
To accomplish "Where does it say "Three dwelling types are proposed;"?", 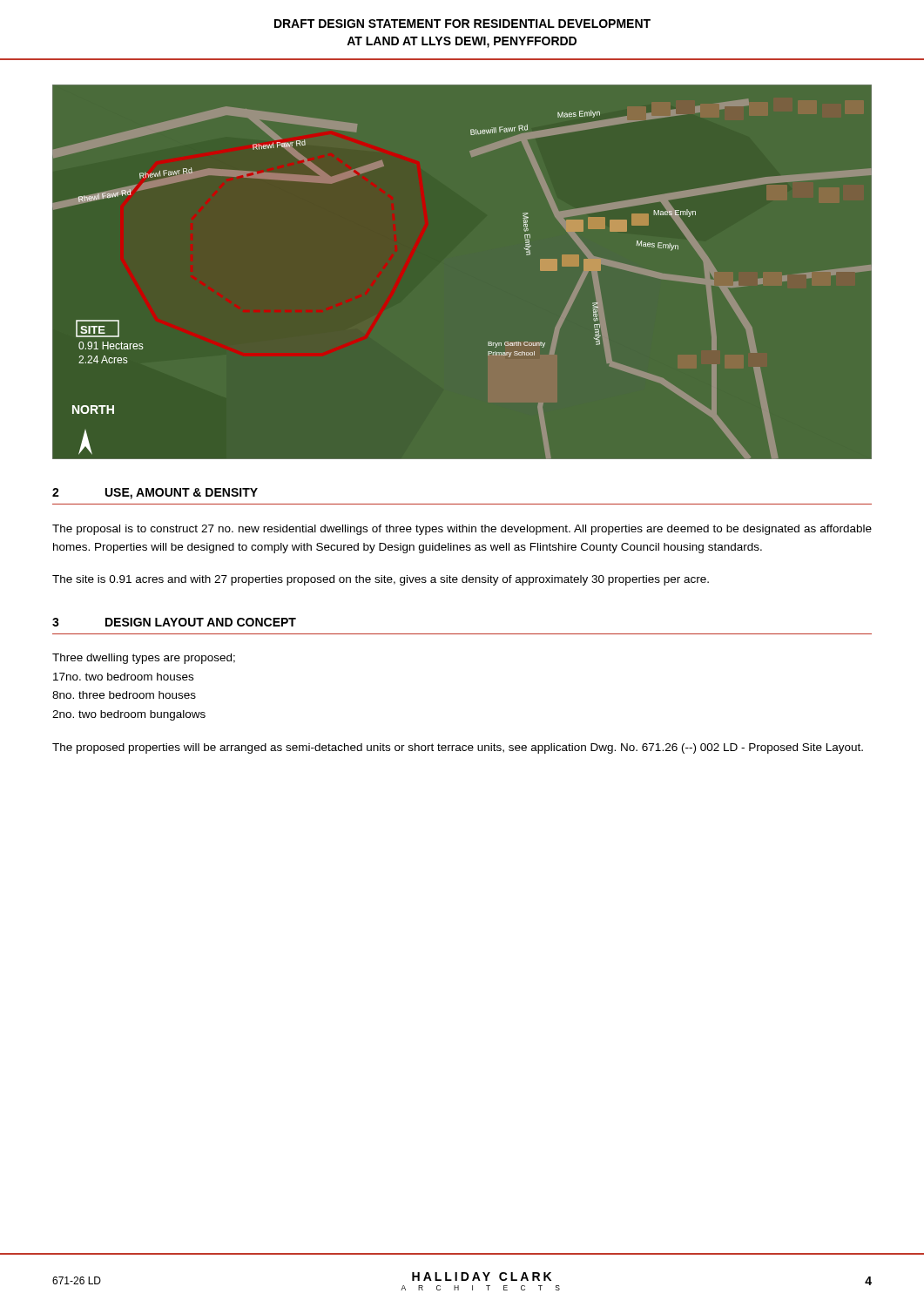I will click(x=144, y=657).
